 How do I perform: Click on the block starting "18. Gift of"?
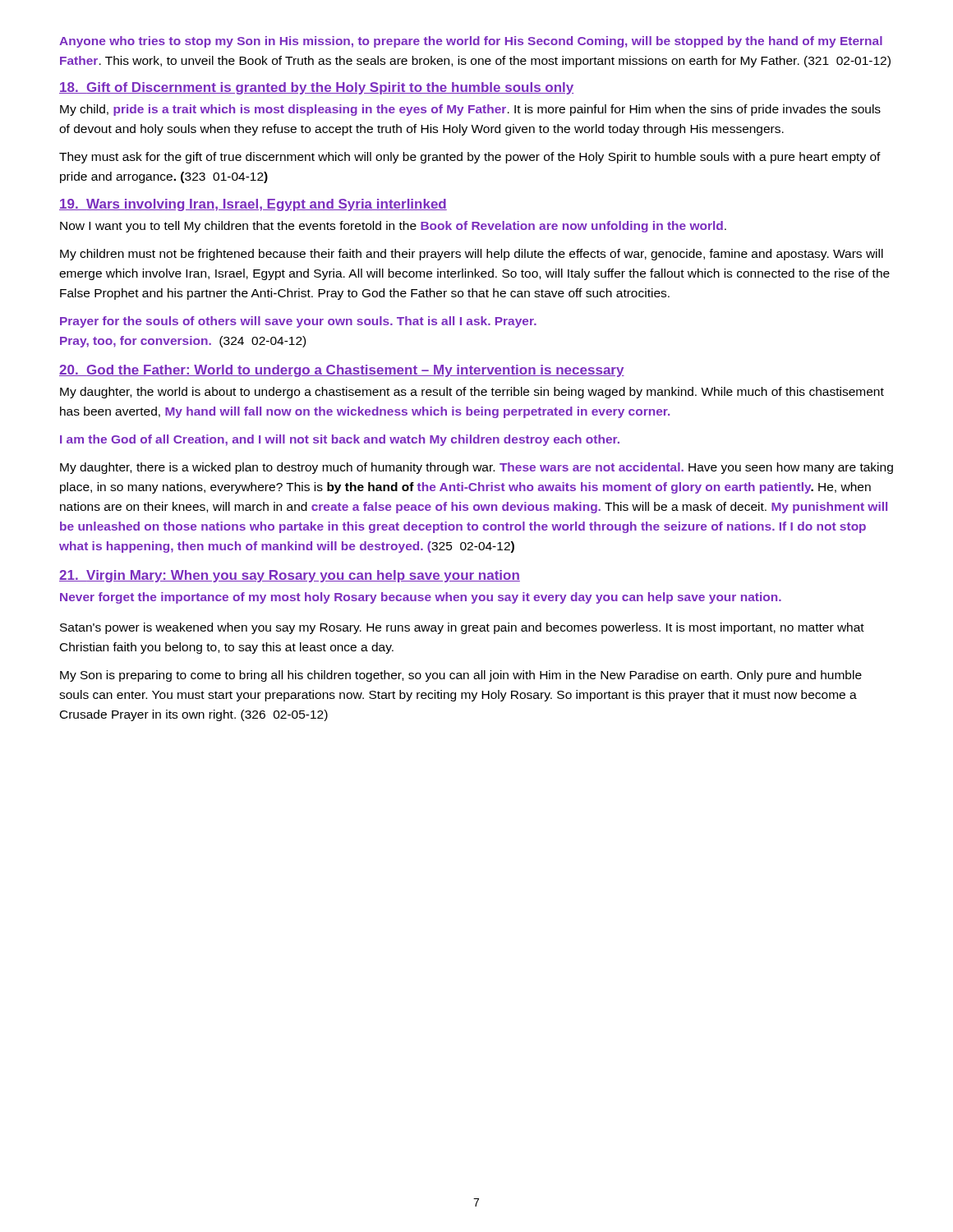point(316,88)
